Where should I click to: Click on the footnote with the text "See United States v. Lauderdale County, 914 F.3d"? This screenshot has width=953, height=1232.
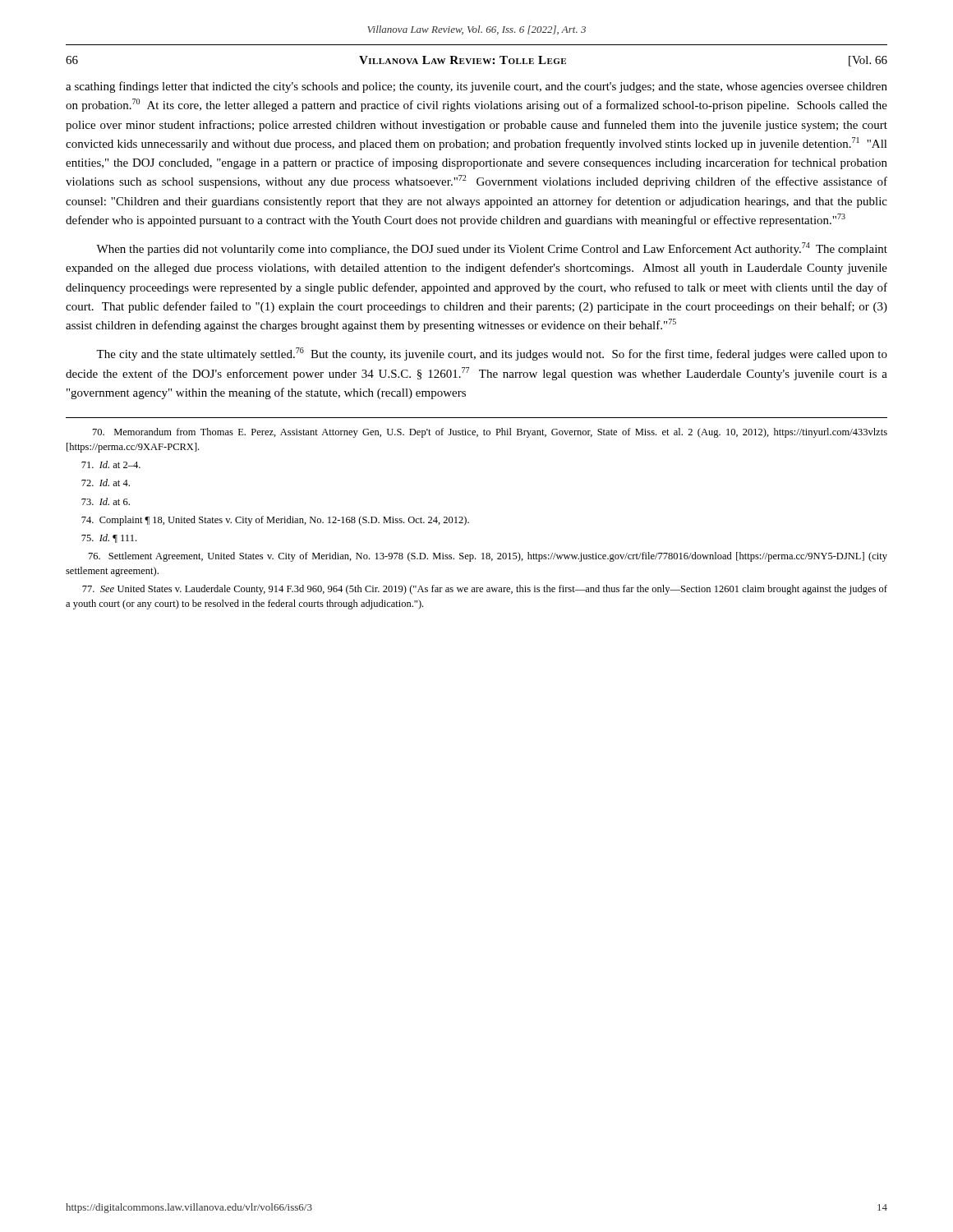pyautogui.click(x=476, y=596)
